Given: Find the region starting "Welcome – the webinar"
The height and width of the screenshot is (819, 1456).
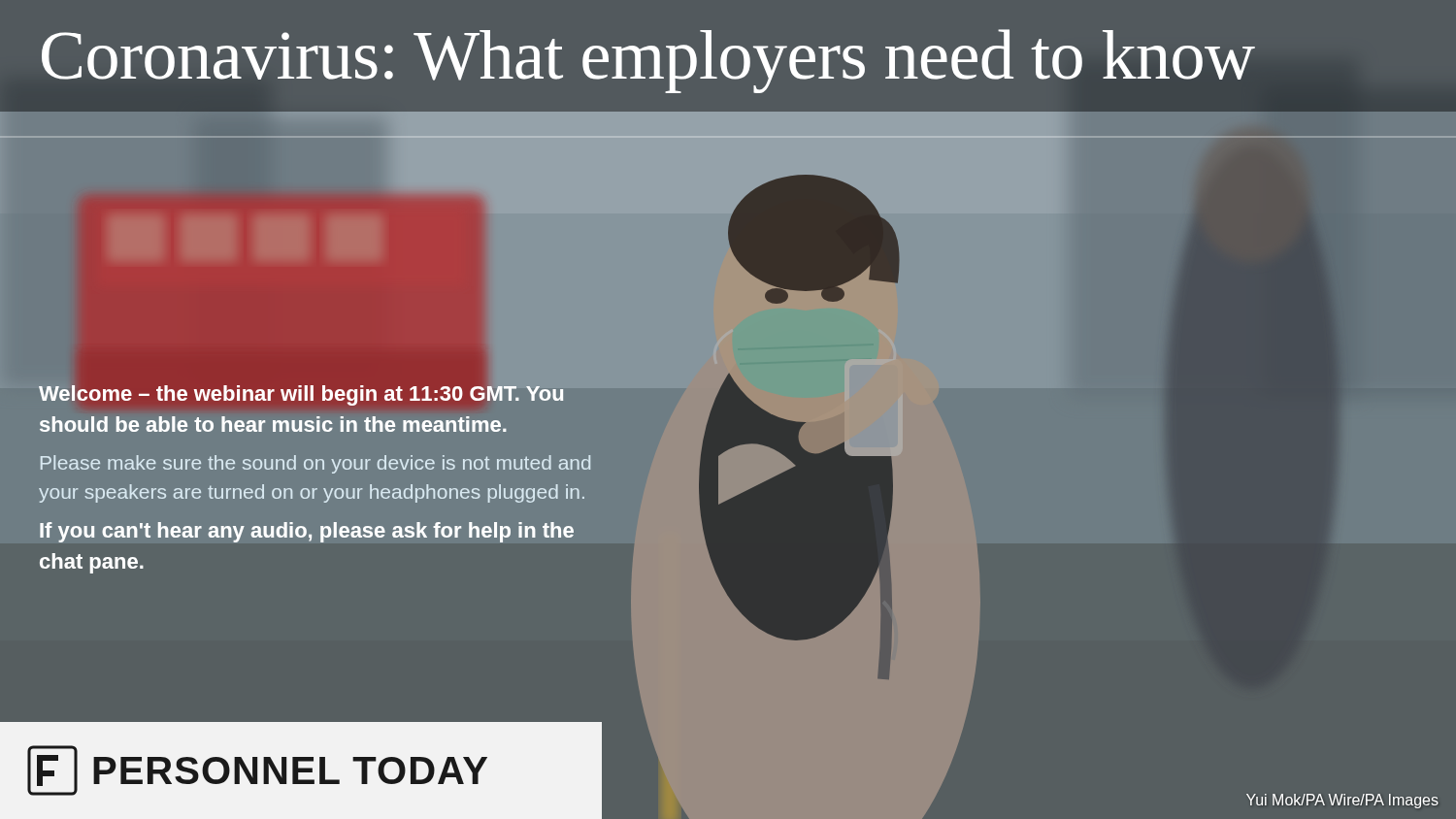Looking at the screenshot, I should point(320,478).
